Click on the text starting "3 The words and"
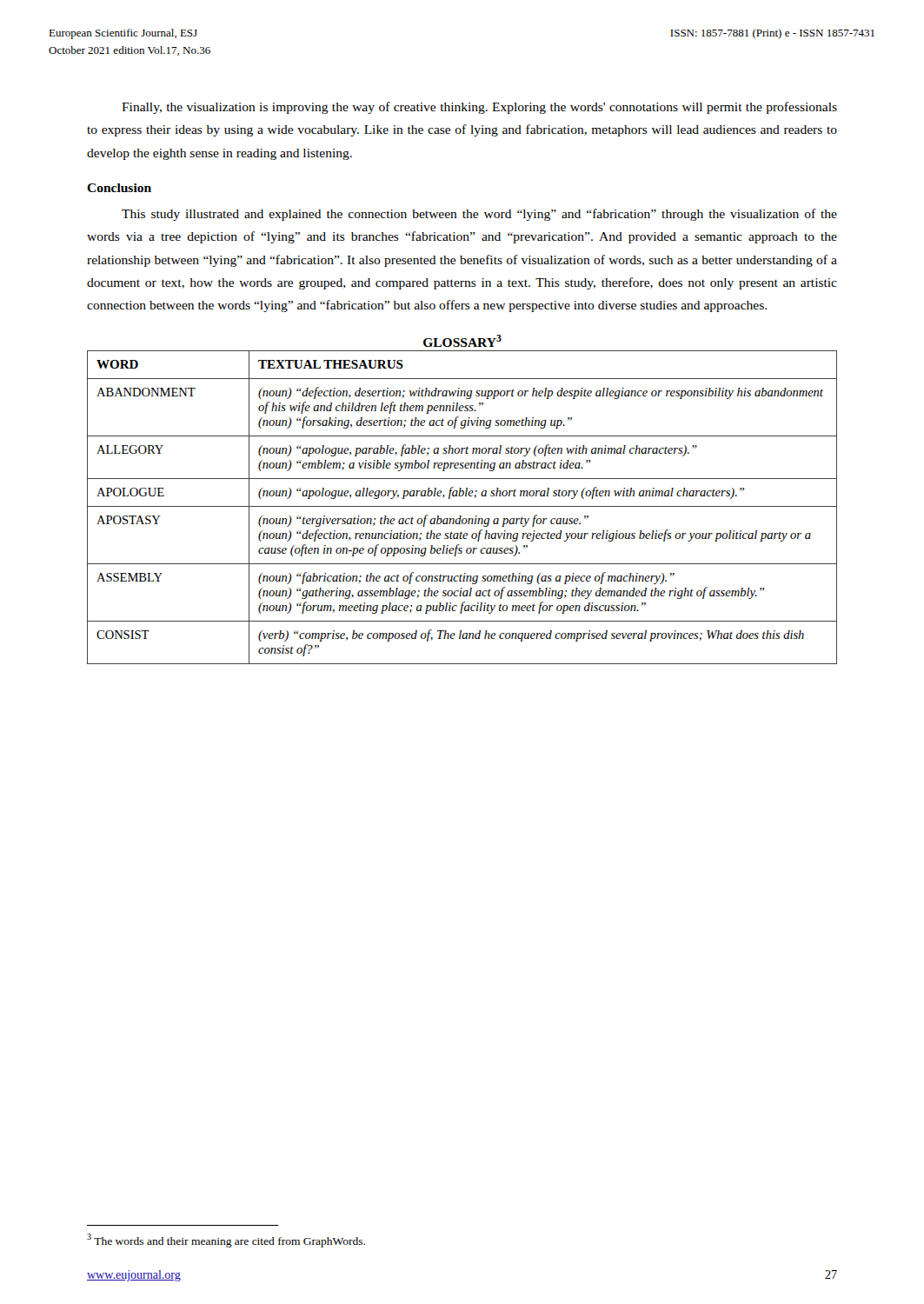Viewport: 924px width, 1304px height. click(x=226, y=1236)
